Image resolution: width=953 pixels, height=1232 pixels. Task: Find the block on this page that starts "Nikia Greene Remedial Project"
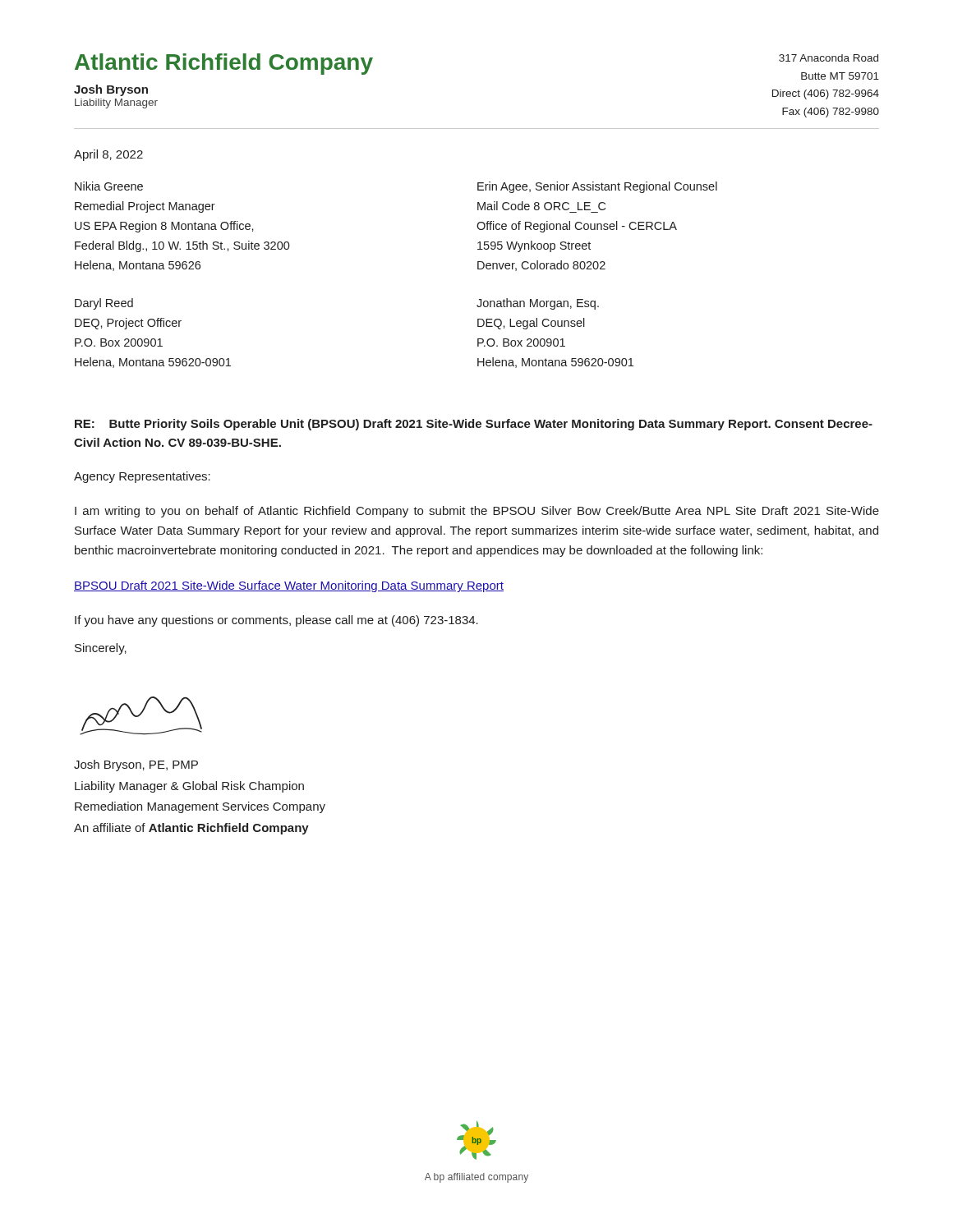coord(182,226)
